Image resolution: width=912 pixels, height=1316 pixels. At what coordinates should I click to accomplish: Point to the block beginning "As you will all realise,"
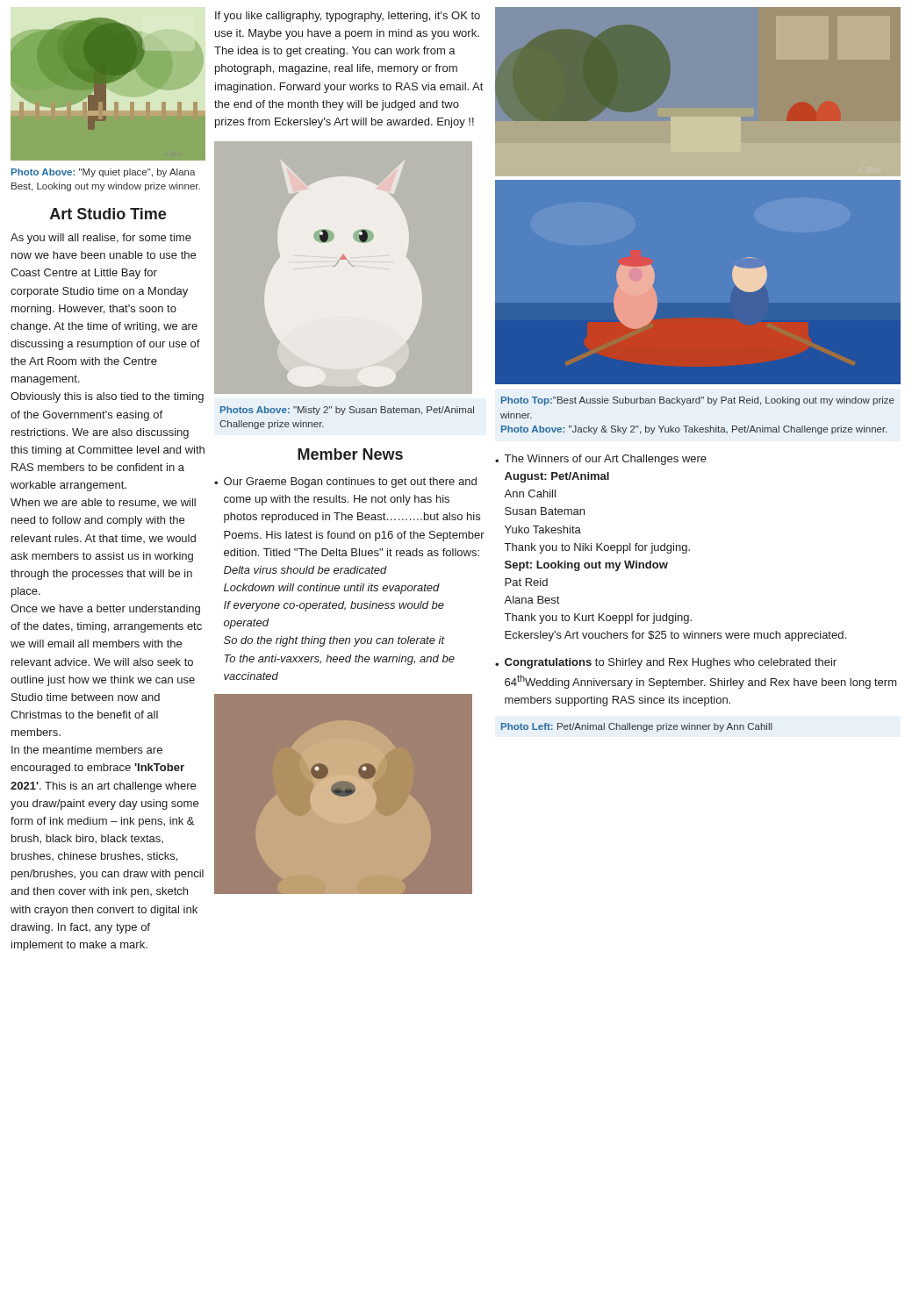pyautogui.click(x=101, y=239)
